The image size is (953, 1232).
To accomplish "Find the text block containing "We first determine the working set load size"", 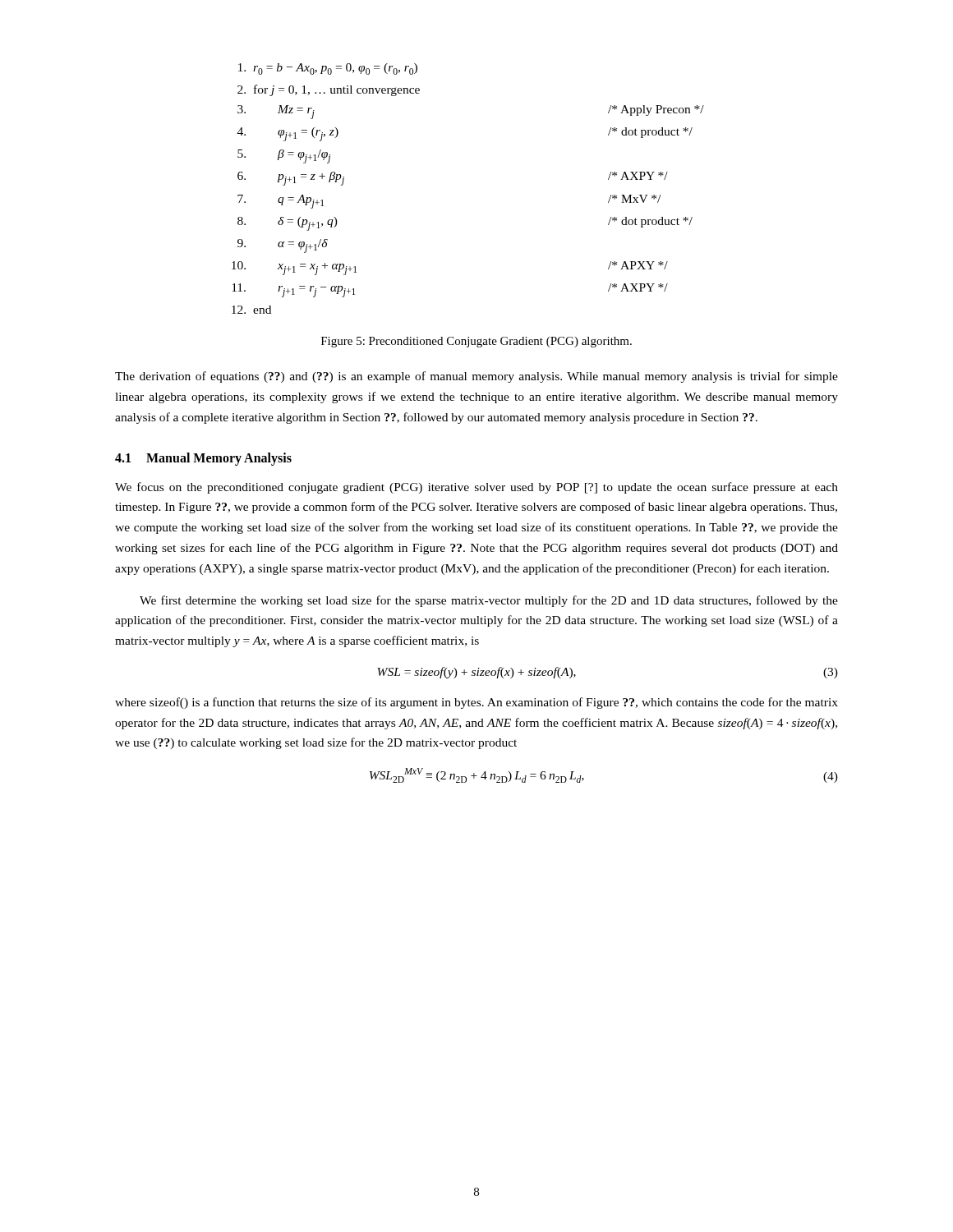I will (x=476, y=620).
